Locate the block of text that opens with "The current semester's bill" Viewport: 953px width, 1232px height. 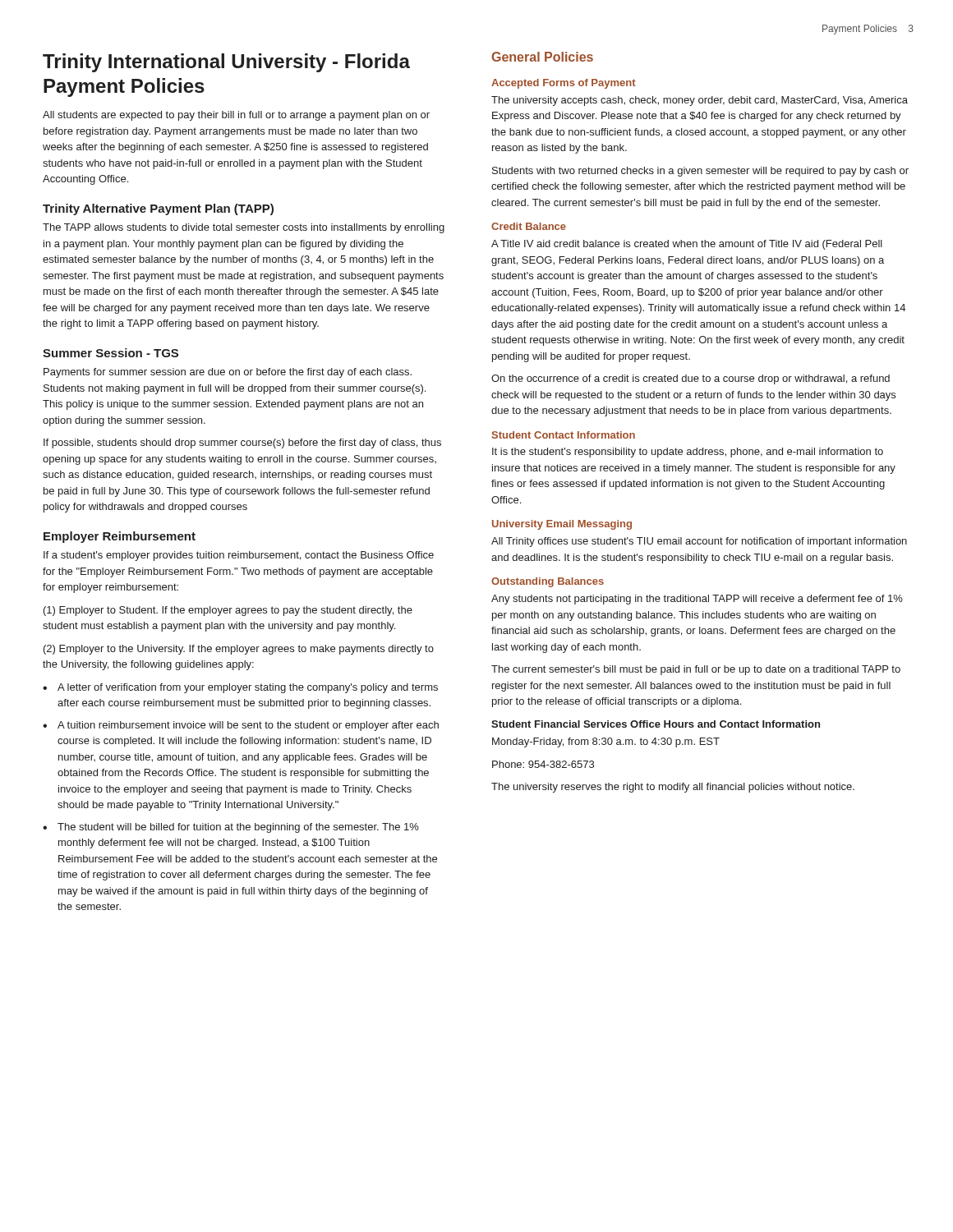click(701, 685)
